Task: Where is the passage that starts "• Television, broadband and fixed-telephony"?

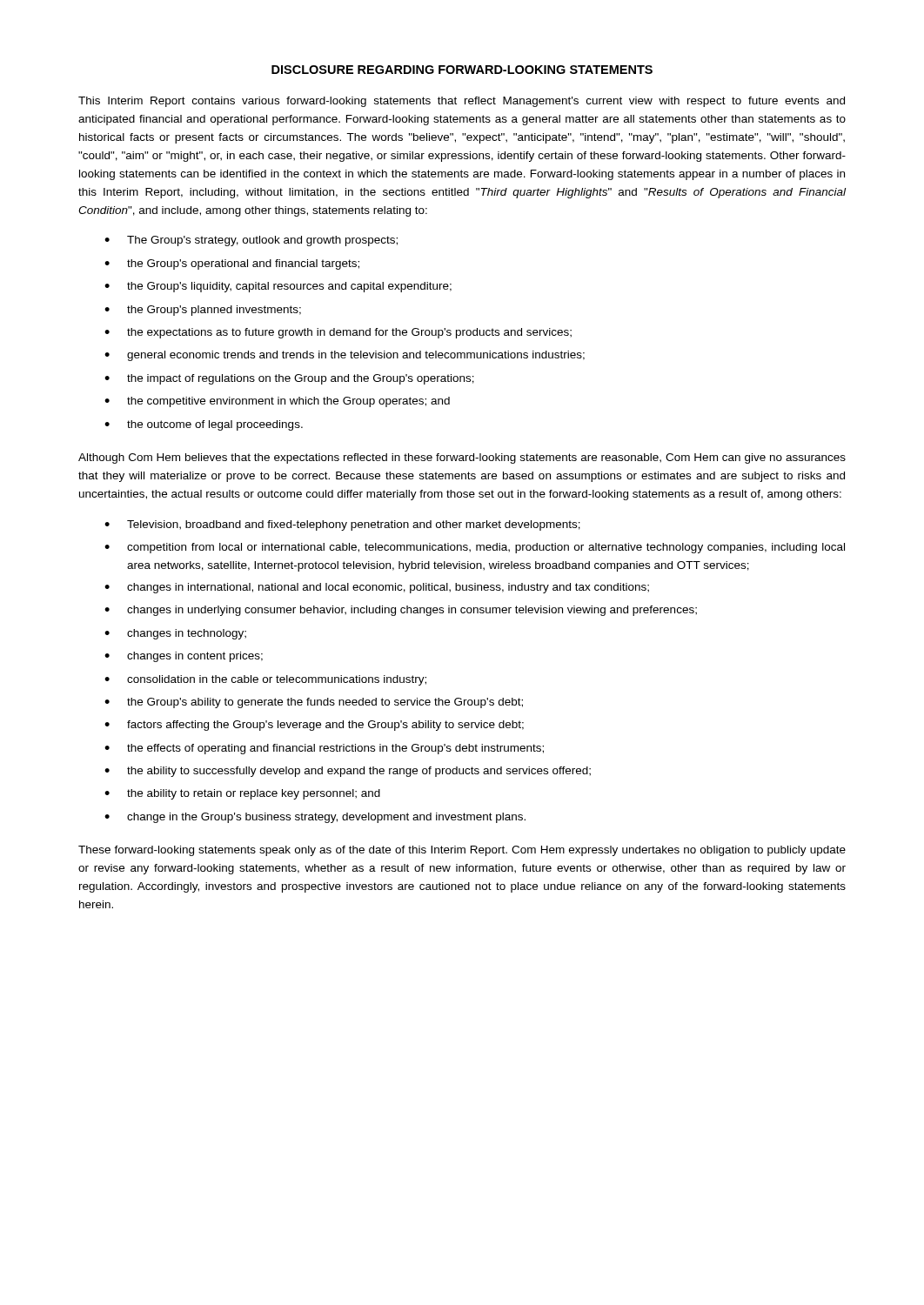Action: tap(475, 525)
